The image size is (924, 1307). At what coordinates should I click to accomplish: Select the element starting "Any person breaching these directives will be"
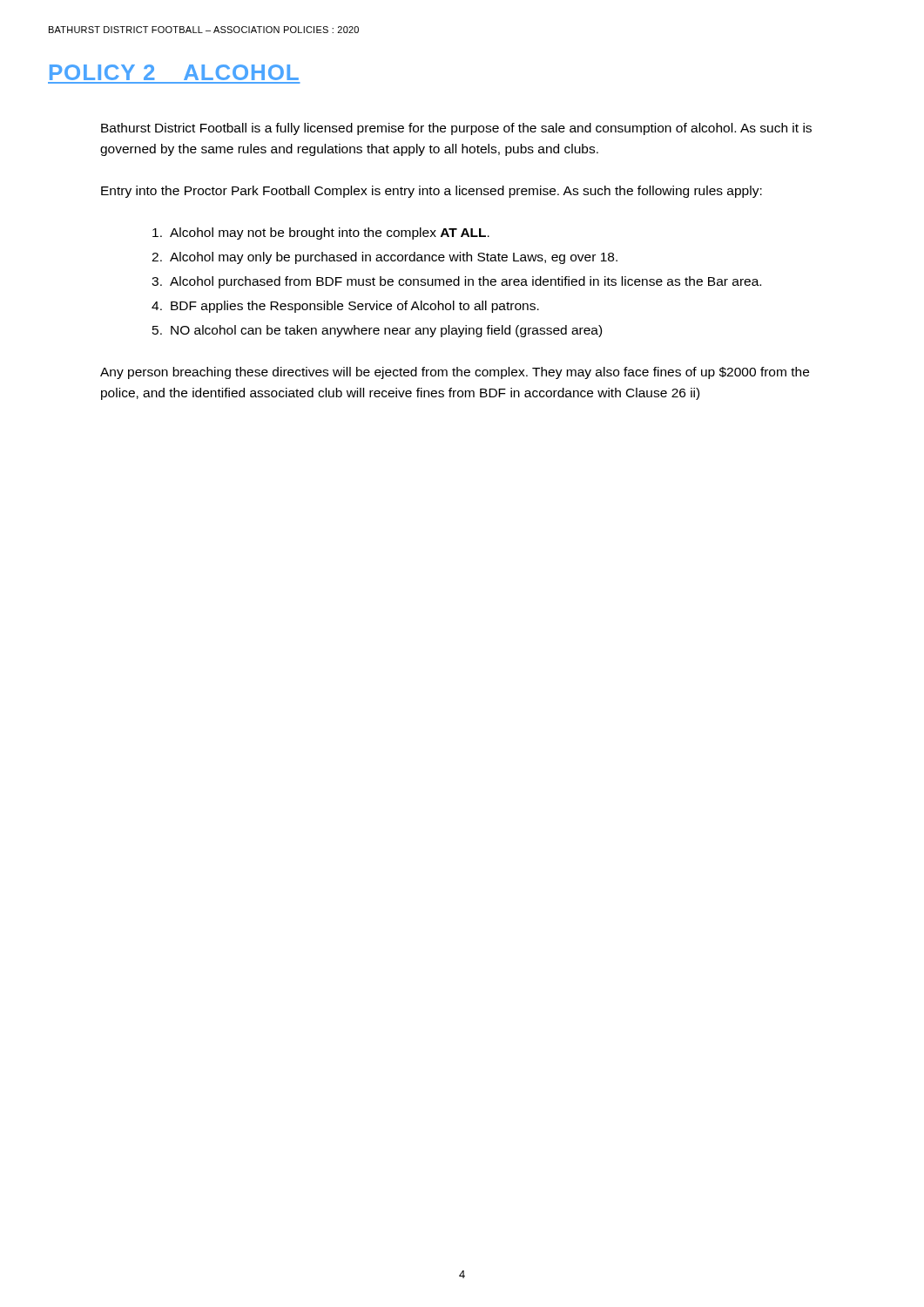(x=455, y=382)
